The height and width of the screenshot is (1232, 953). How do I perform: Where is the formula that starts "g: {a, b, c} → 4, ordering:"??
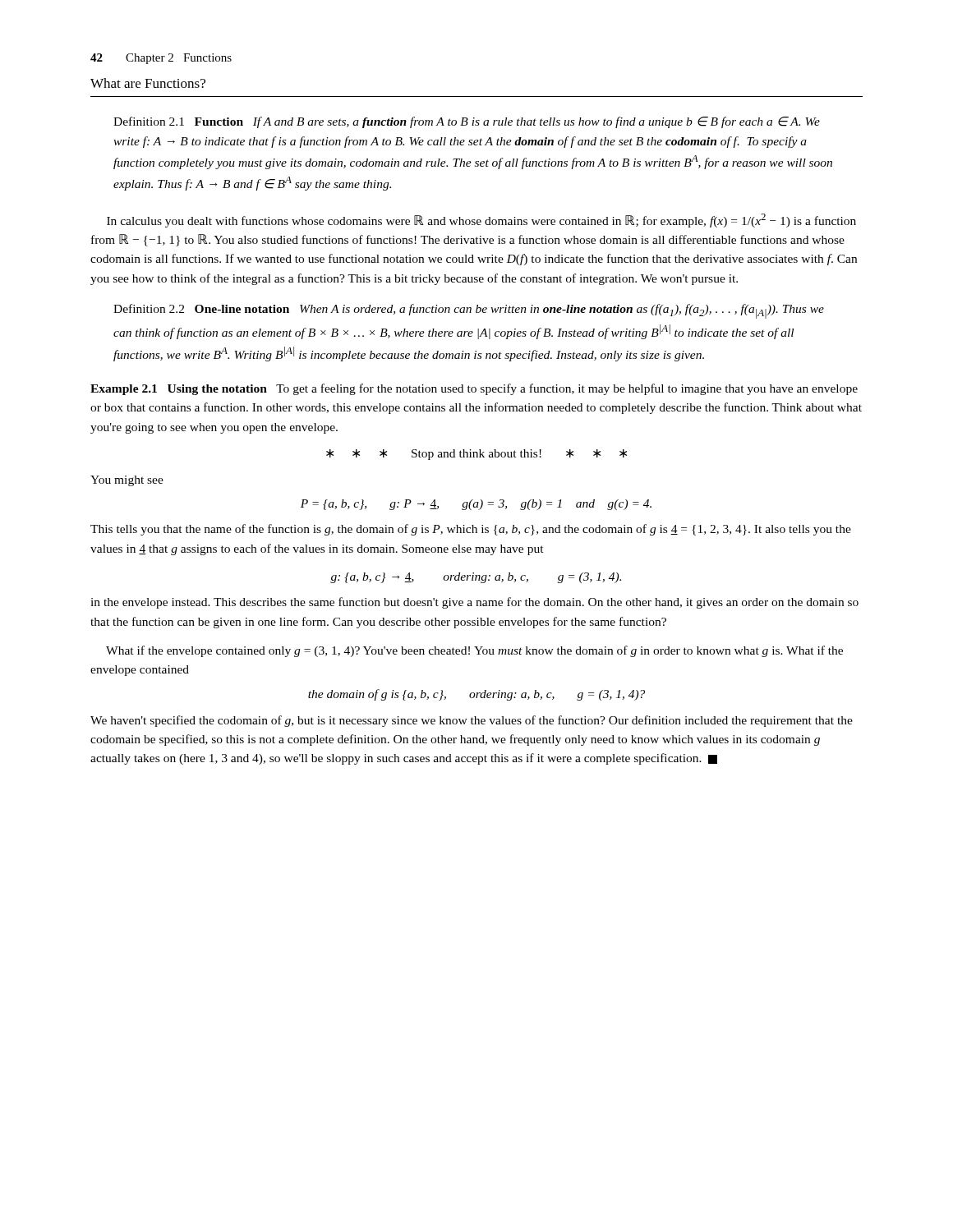tap(476, 576)
